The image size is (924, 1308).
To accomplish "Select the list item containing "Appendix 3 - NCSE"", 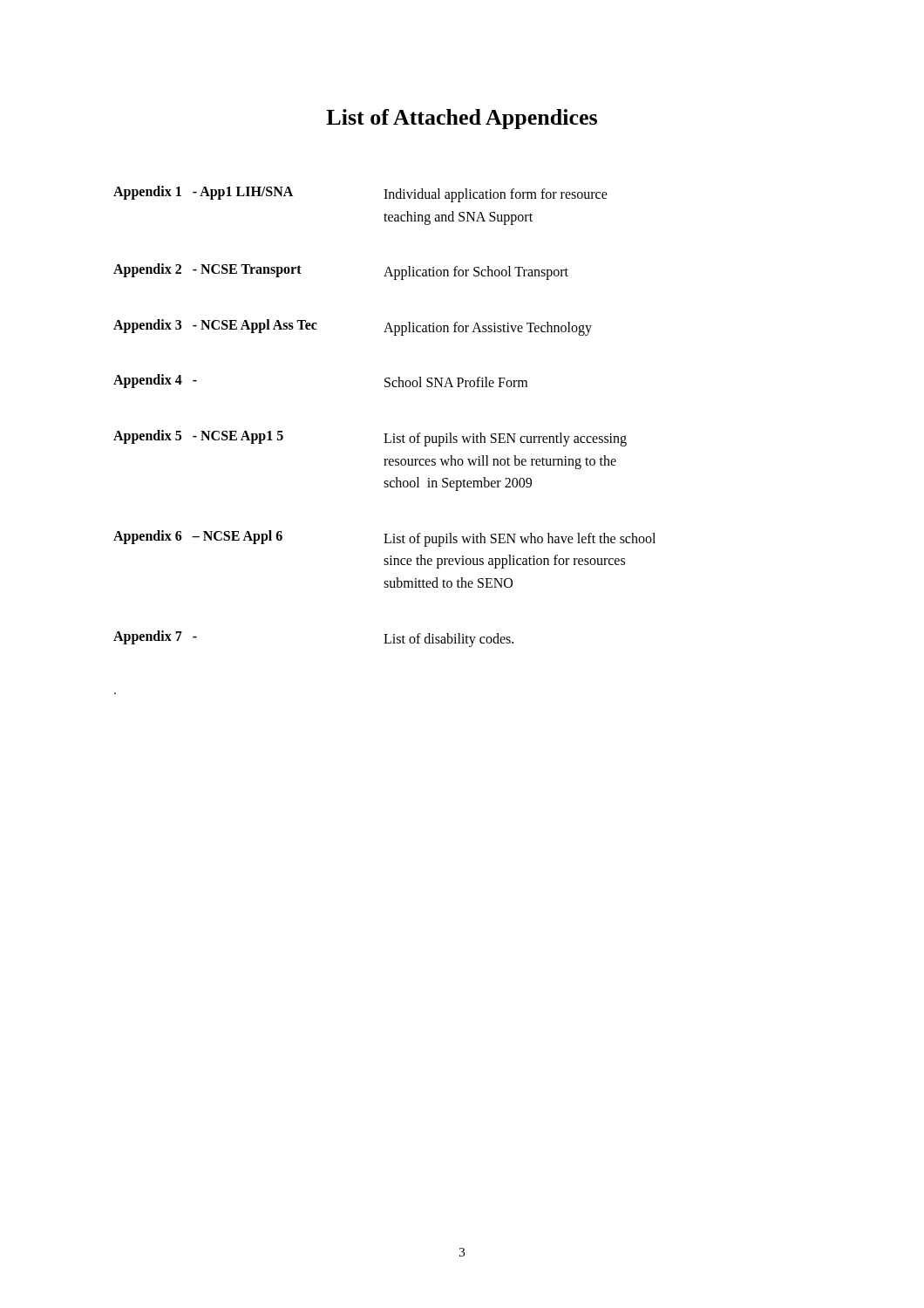I will (462, 328).
